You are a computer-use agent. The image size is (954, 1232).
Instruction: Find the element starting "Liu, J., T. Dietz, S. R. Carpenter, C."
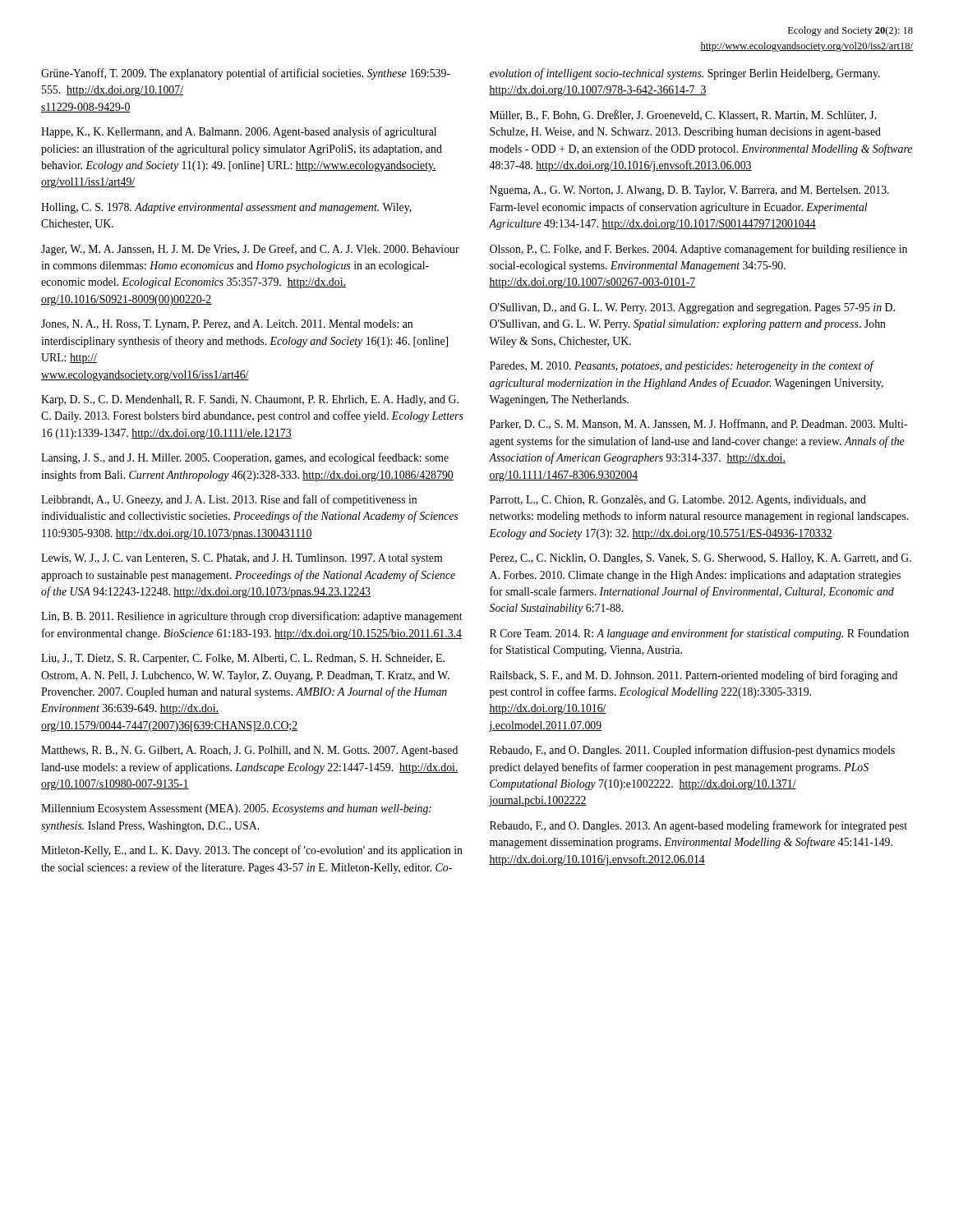[245, 692]
